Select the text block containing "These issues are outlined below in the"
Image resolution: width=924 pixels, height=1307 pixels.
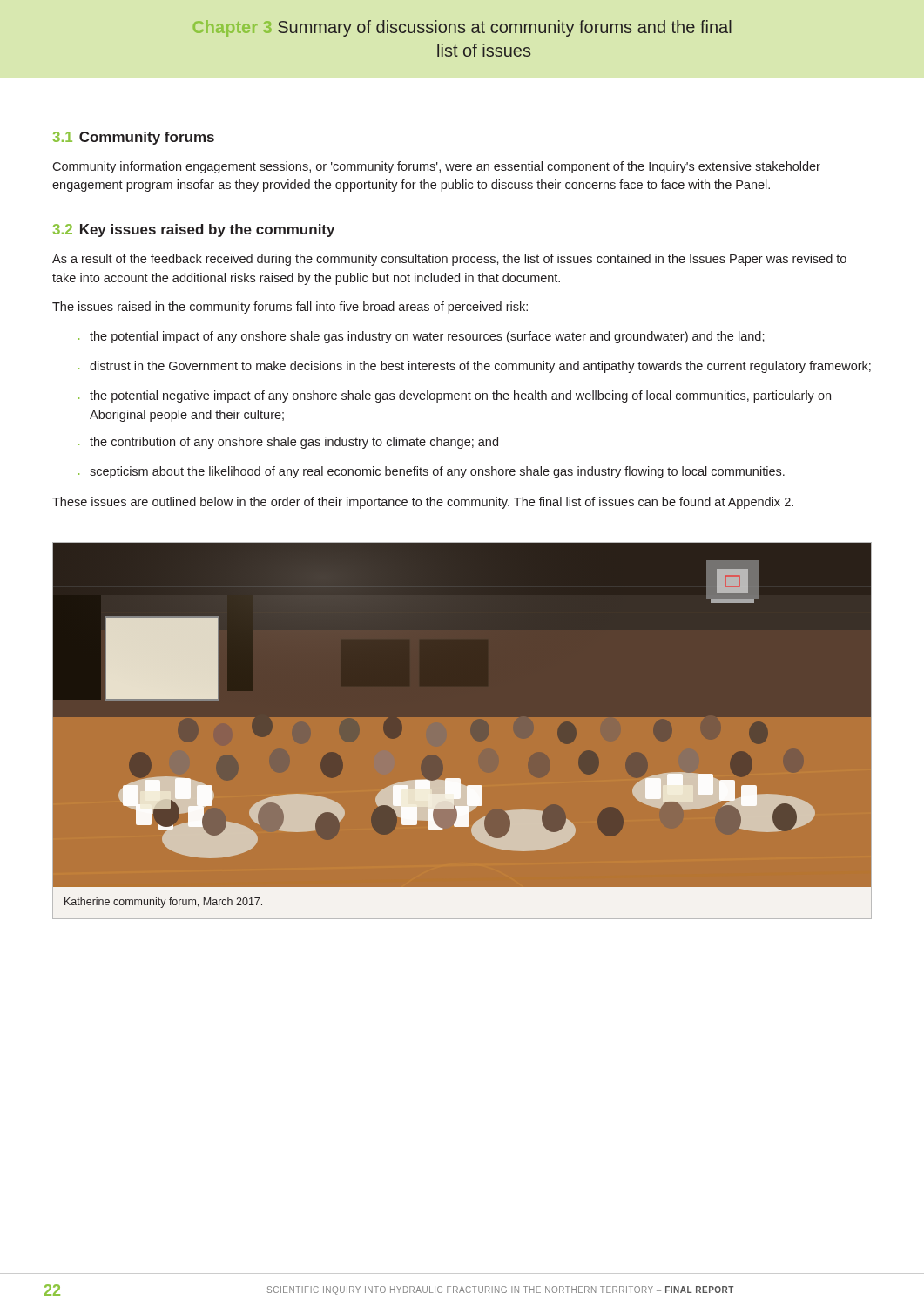point(423,502)
